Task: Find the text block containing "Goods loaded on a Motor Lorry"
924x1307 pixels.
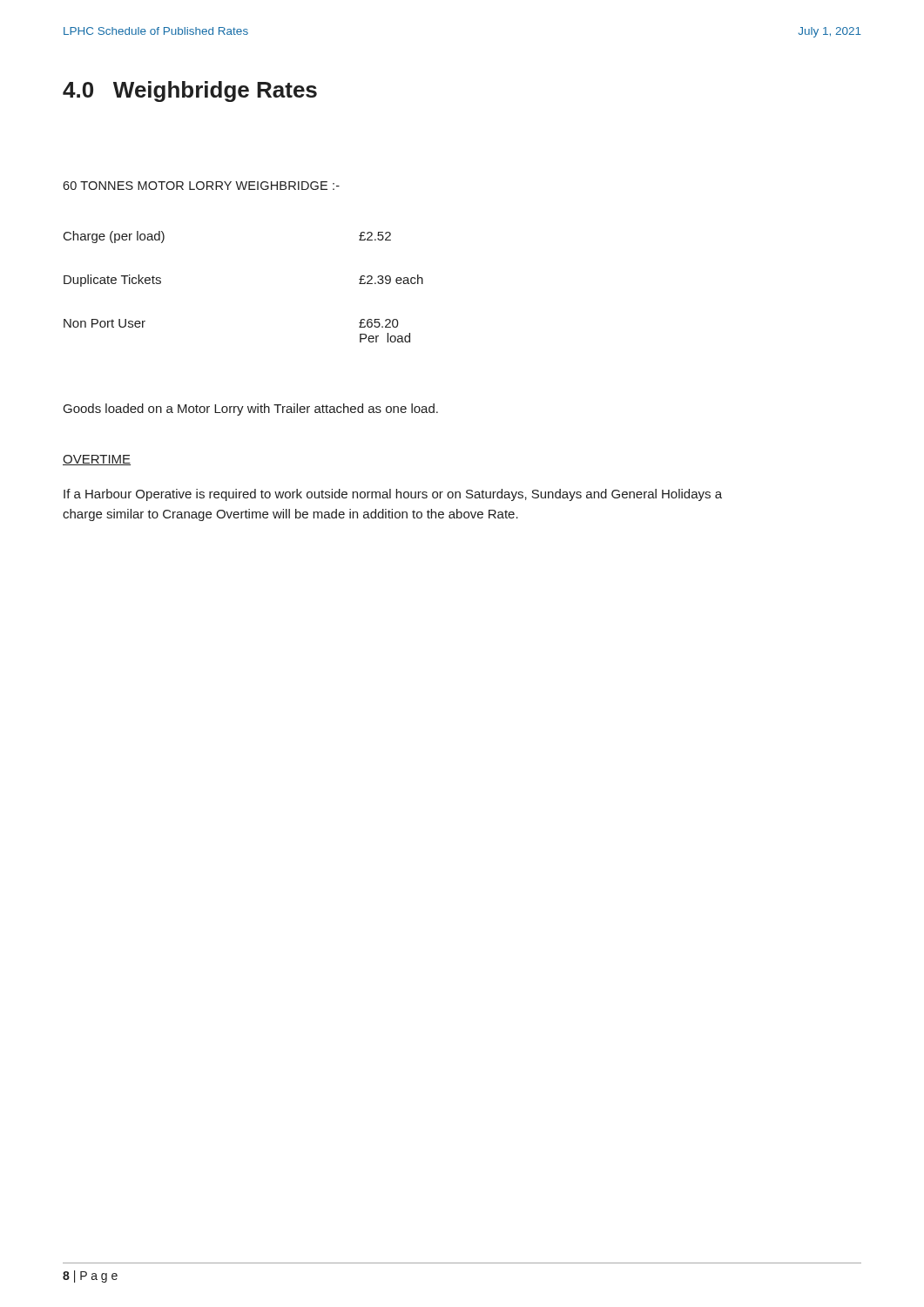Action: point(251,408)
